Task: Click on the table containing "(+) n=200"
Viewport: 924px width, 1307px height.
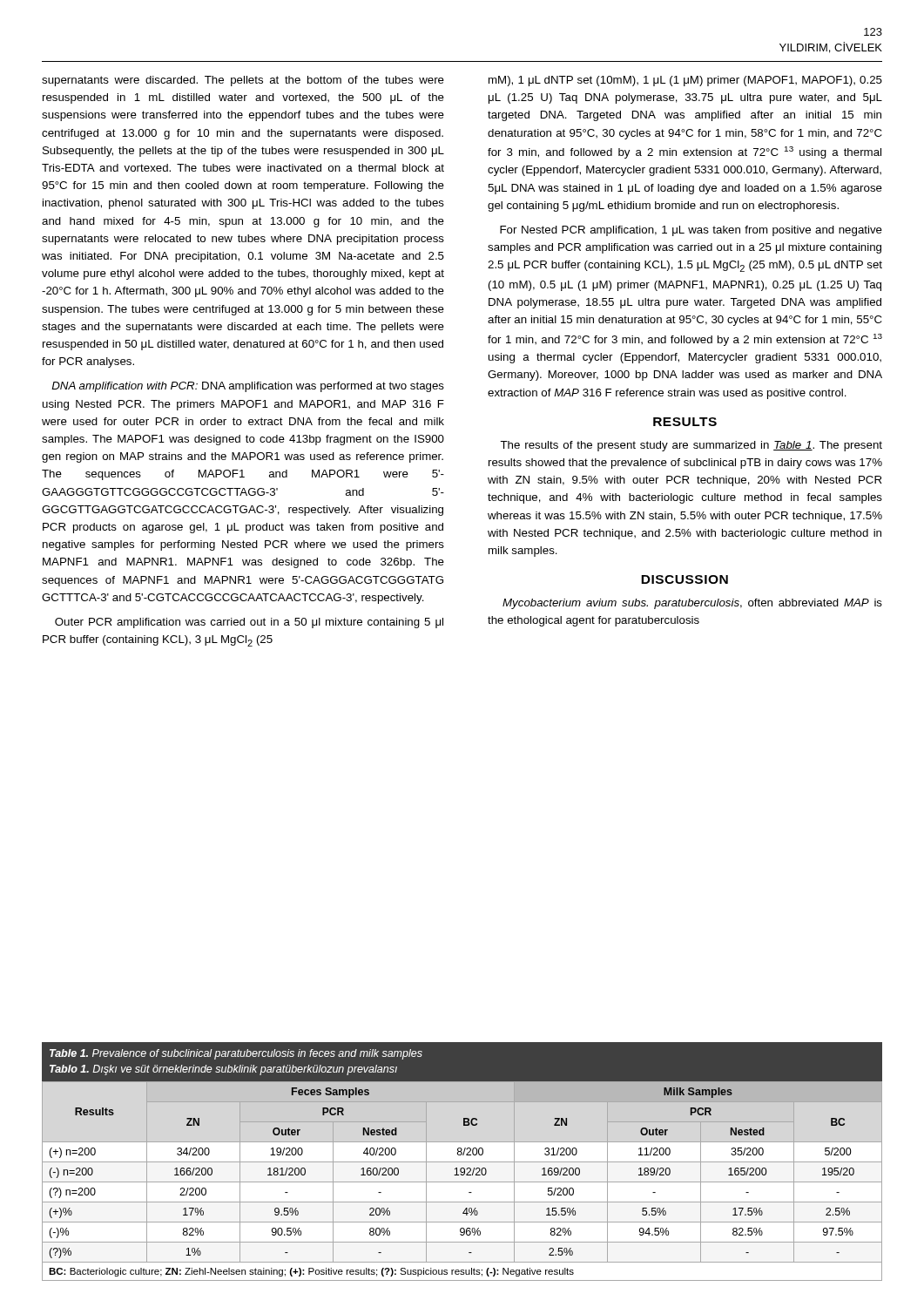Action: point(462,1181)
